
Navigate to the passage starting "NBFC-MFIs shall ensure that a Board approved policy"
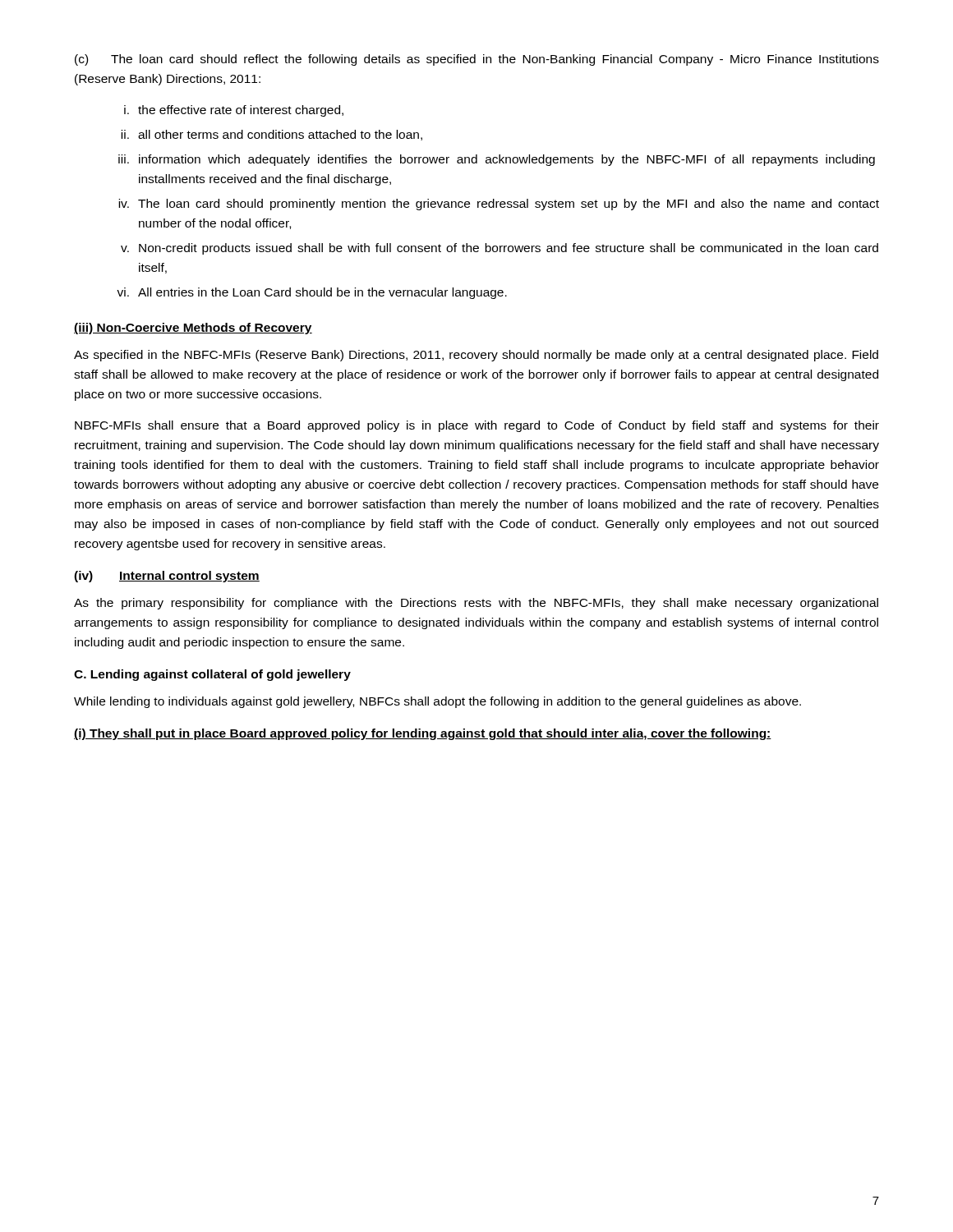[476, 485]
